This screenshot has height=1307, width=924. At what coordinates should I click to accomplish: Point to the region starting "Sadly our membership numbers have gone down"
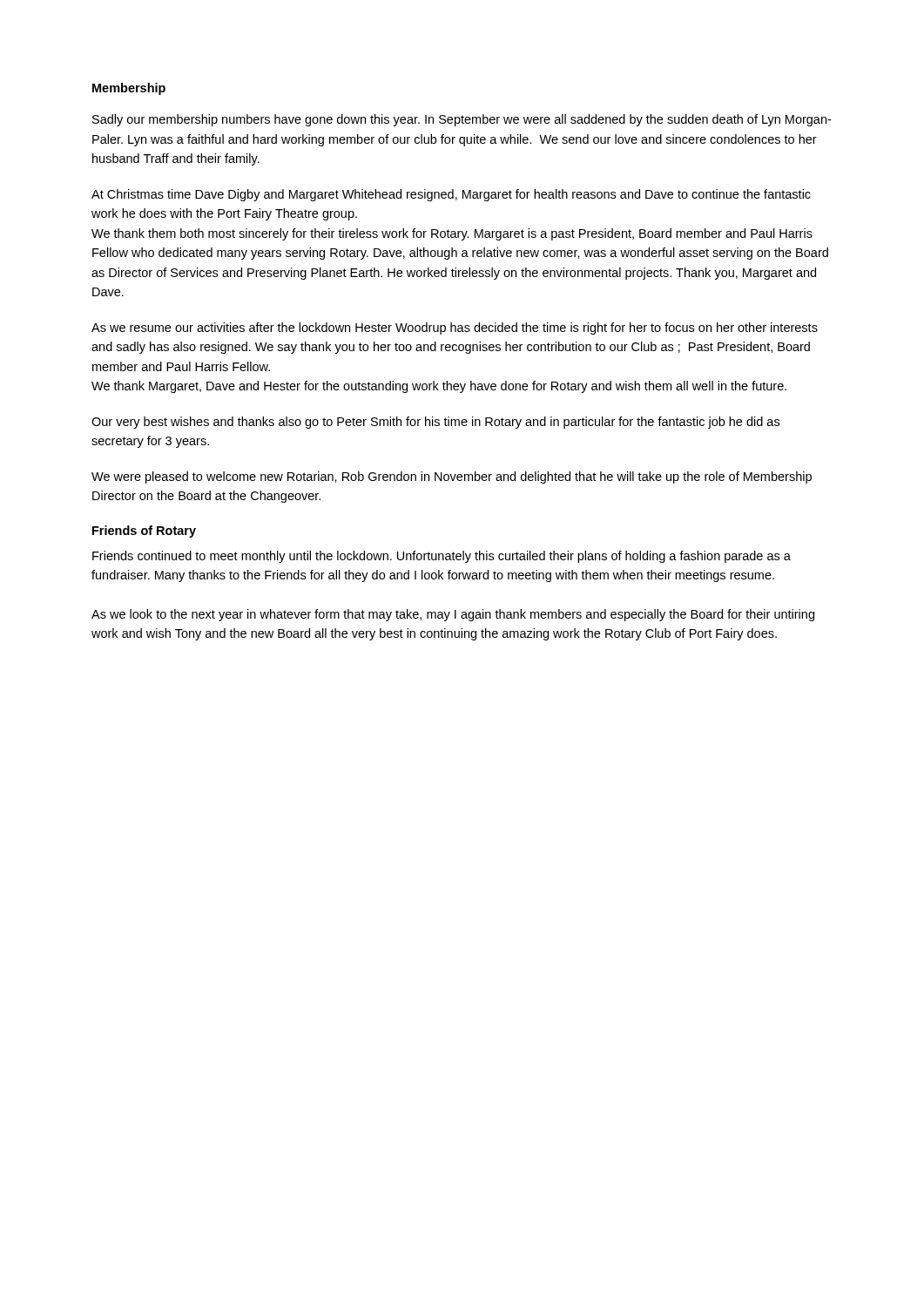(x=461, y=139)
